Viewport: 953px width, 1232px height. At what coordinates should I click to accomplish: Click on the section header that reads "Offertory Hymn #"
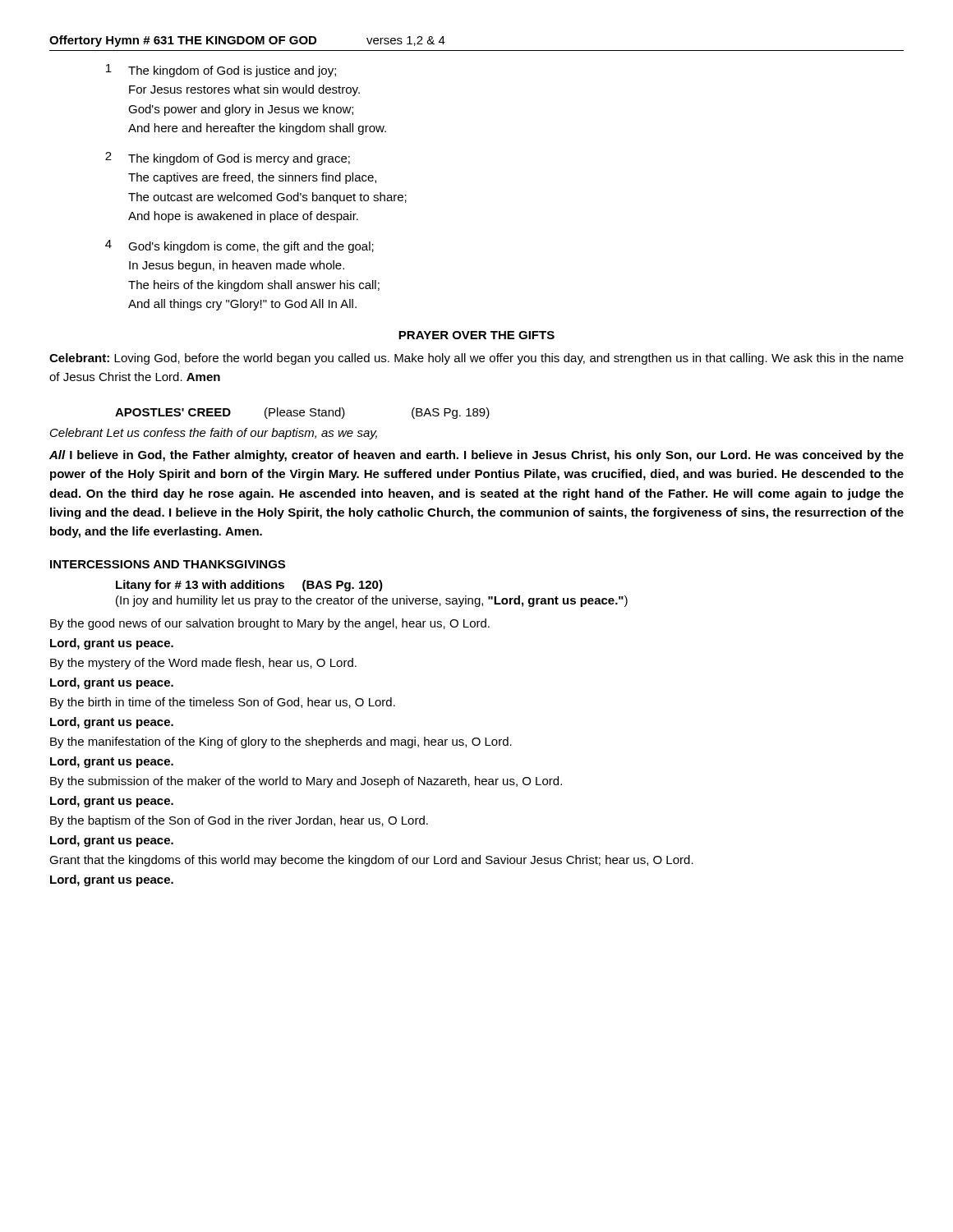click(x=247, y=40)
